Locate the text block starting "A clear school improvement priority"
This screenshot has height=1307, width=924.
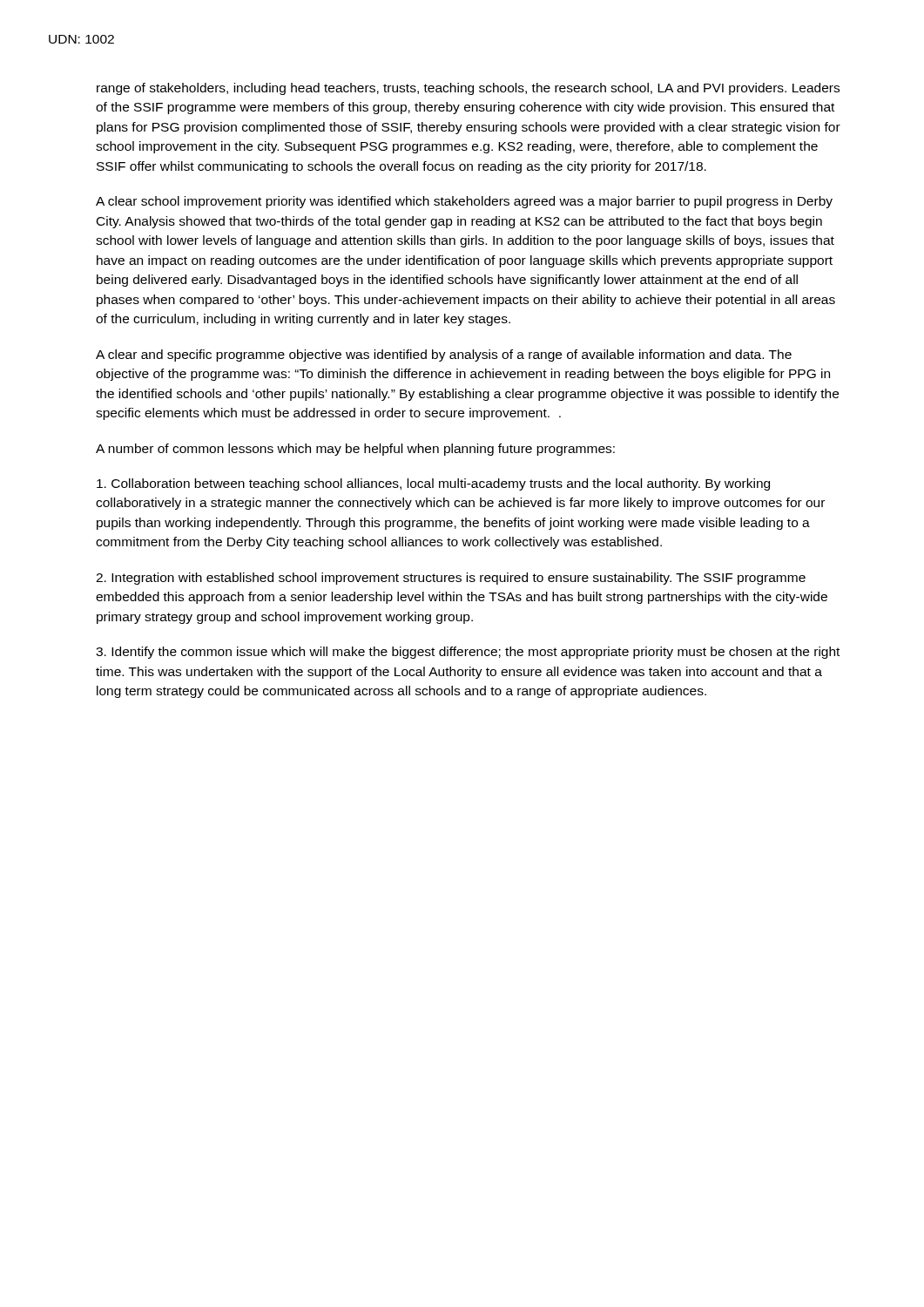point(466,260)
